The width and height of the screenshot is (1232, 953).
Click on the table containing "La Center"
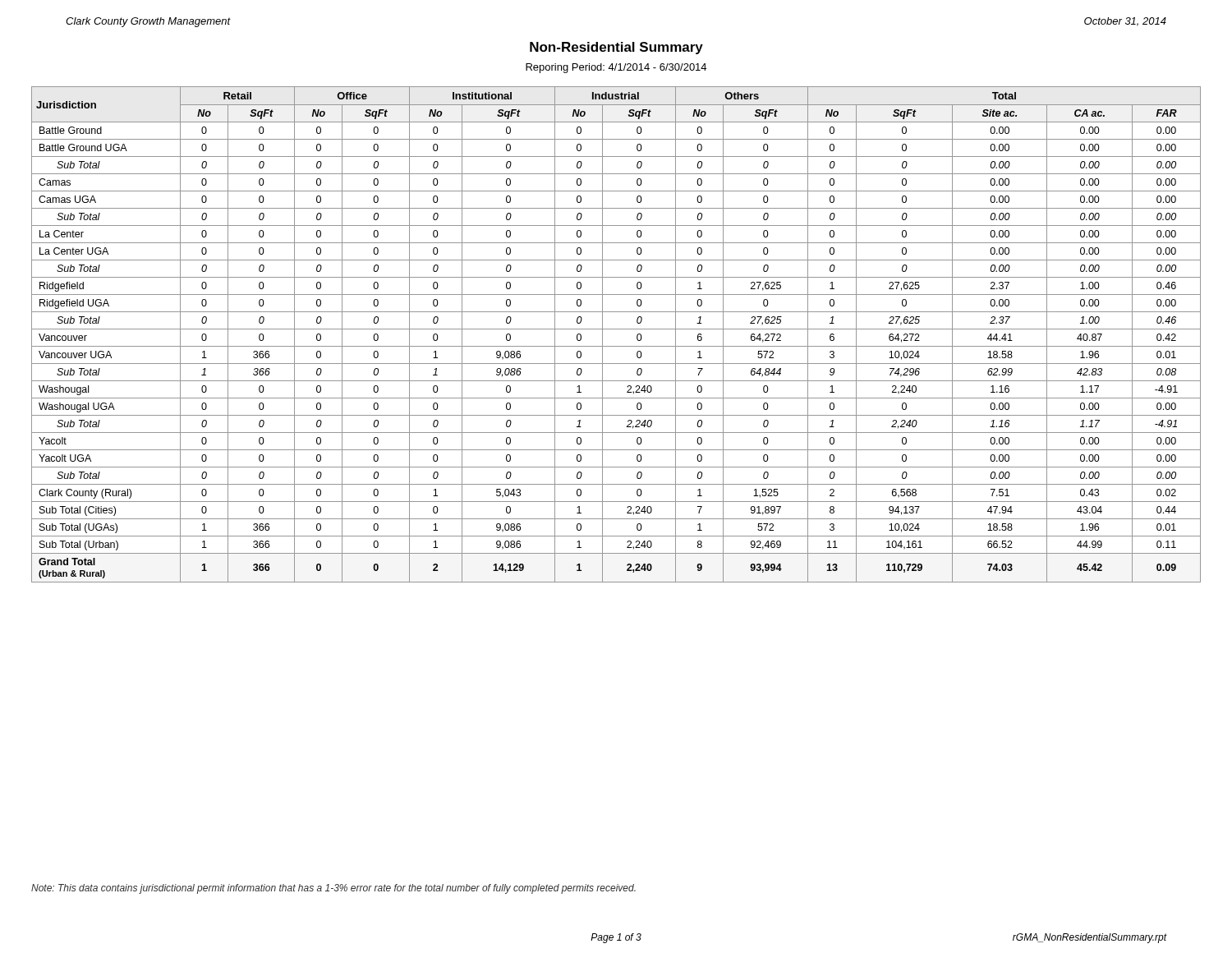pyautogui.click(x=616, y=334)
